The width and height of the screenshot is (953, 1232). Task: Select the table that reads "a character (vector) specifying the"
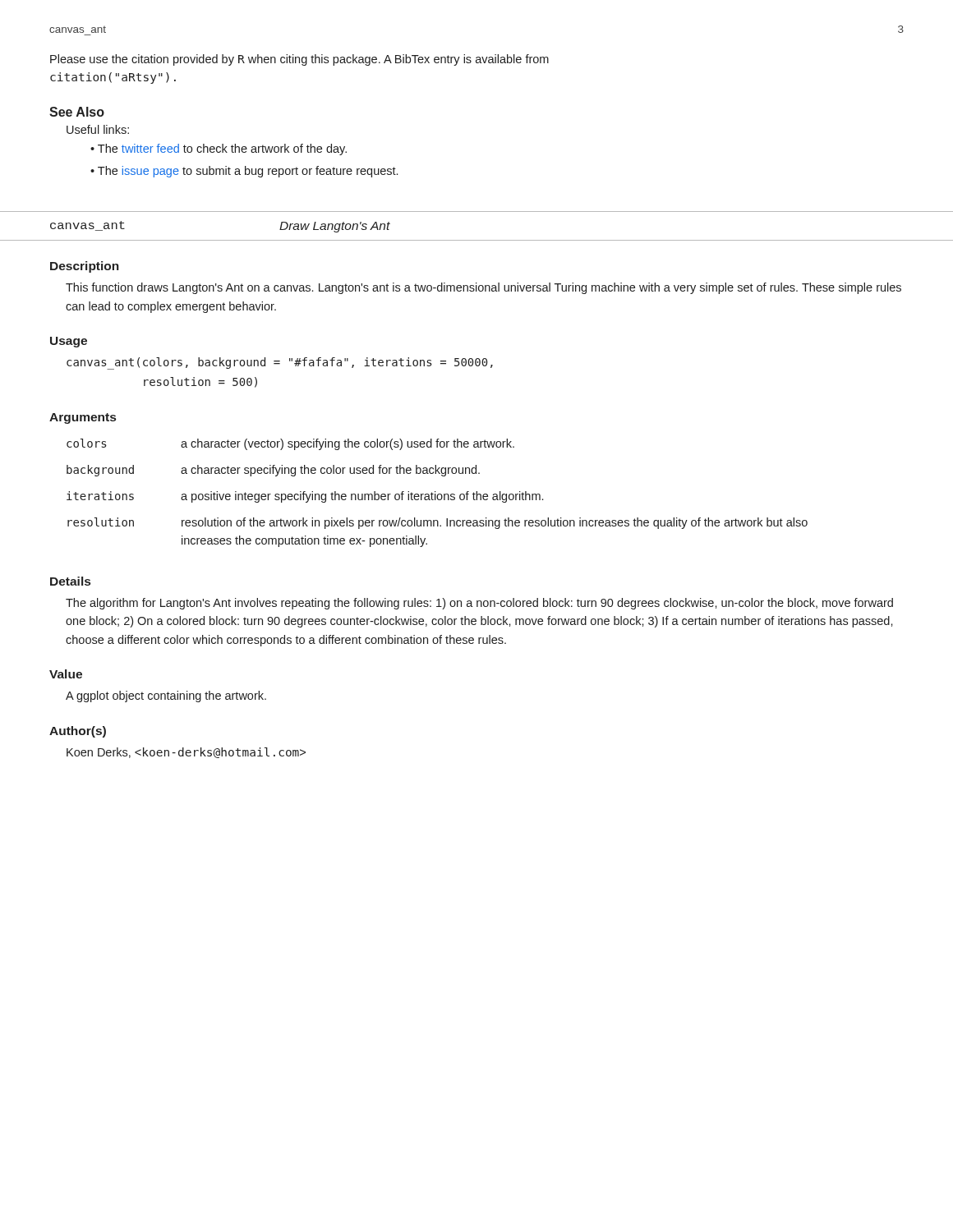tap(476, 494)
